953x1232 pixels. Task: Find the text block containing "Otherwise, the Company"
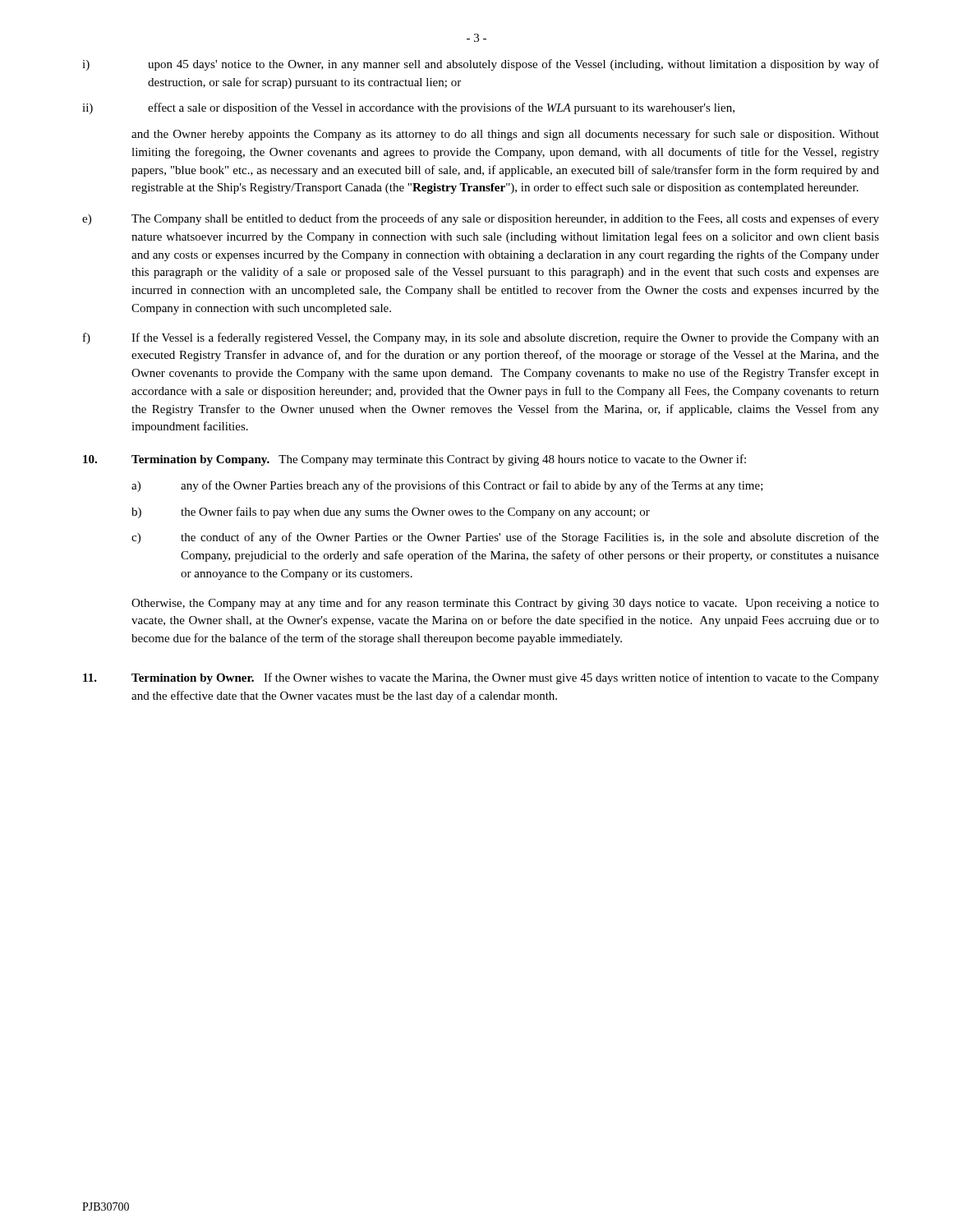pos(505,620)
